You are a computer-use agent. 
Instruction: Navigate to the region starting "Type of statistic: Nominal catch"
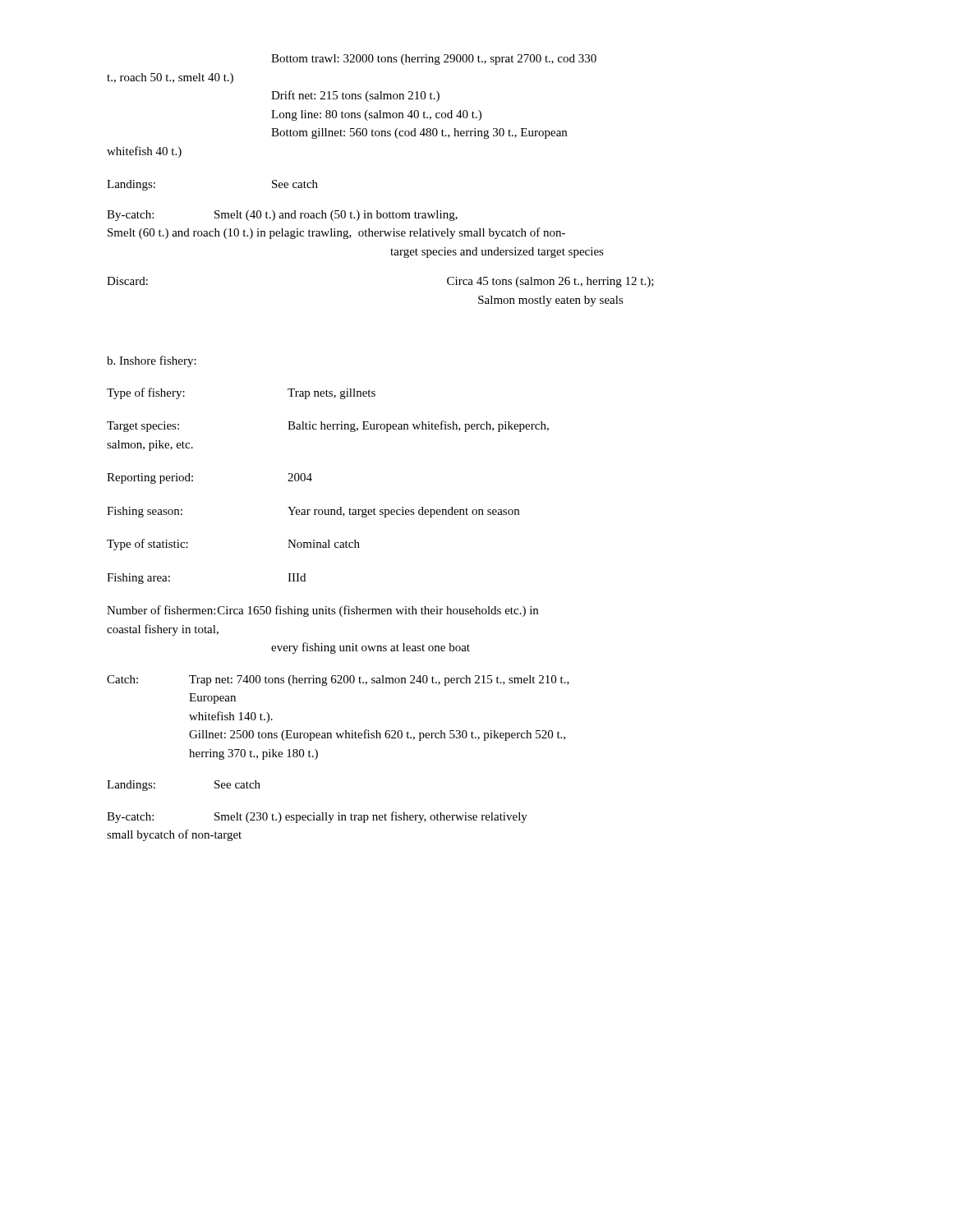tap(150, 544)
